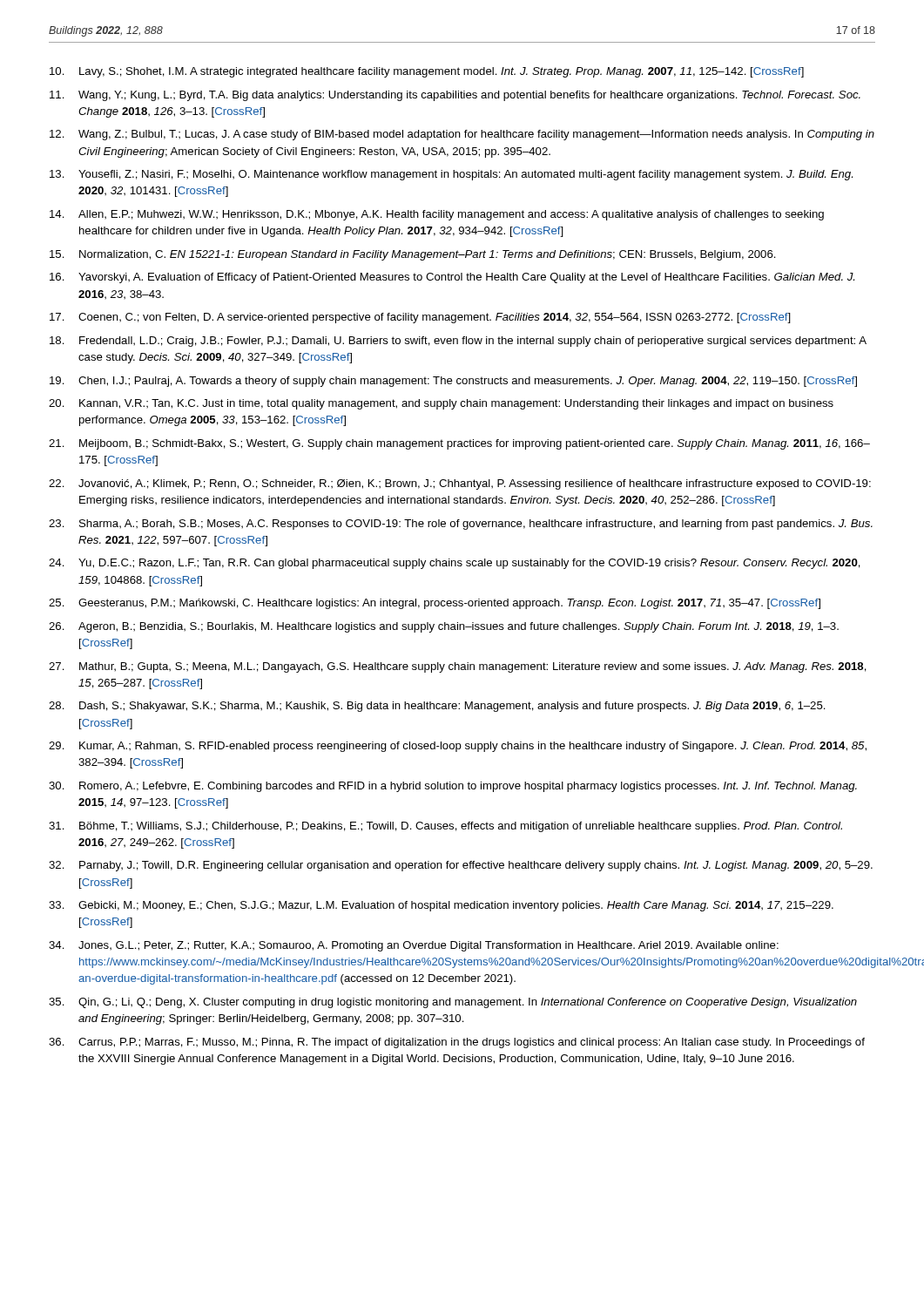Point to the passage starting "14. Allen, E.P.; Muhwezi, W.W.; Henriksson, D.K.;"
Viewport: 924px width, 1307px height.
462,222
